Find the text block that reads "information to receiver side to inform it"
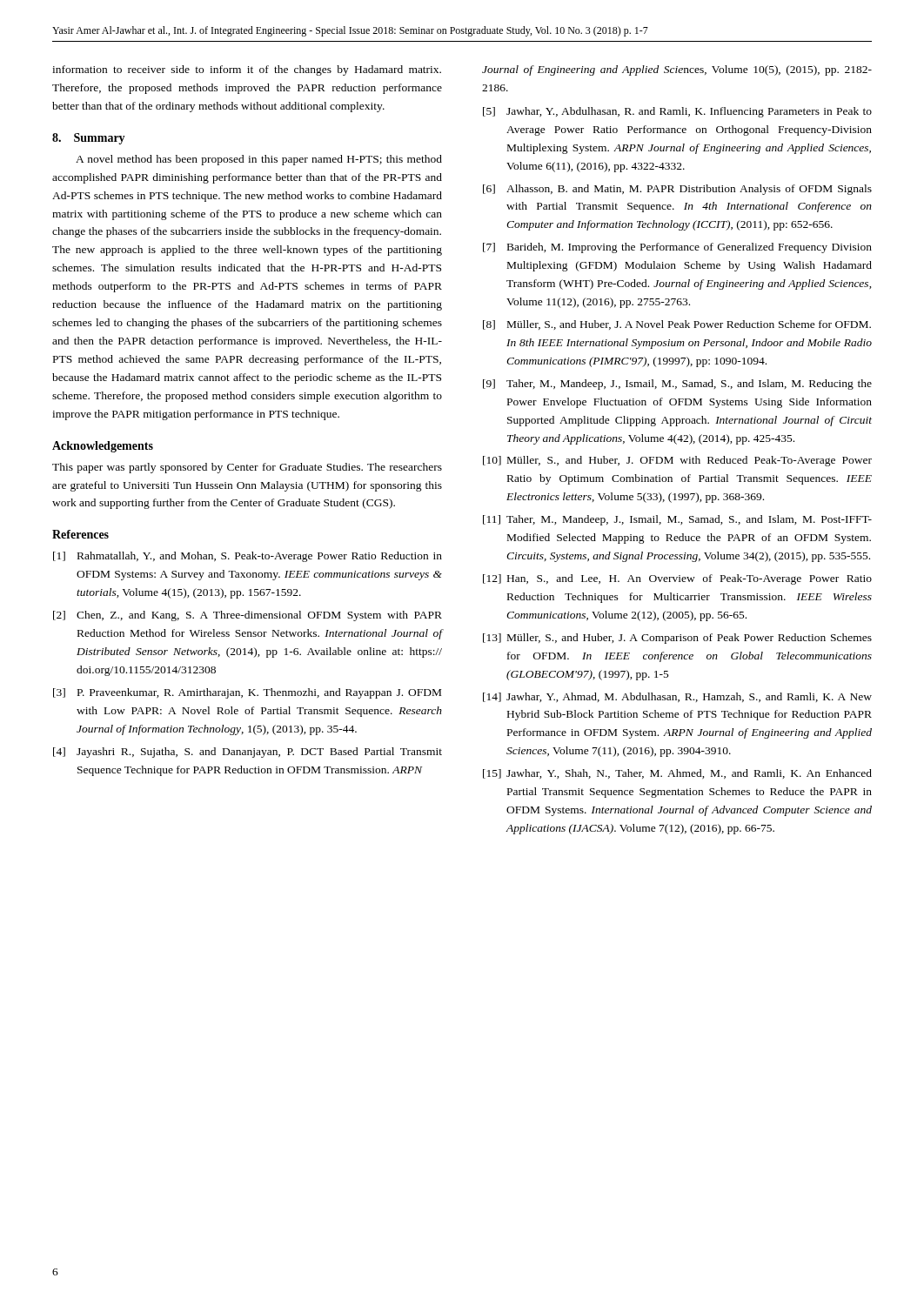This screenshot has width=924, height=1305. (x=247, y=88)
